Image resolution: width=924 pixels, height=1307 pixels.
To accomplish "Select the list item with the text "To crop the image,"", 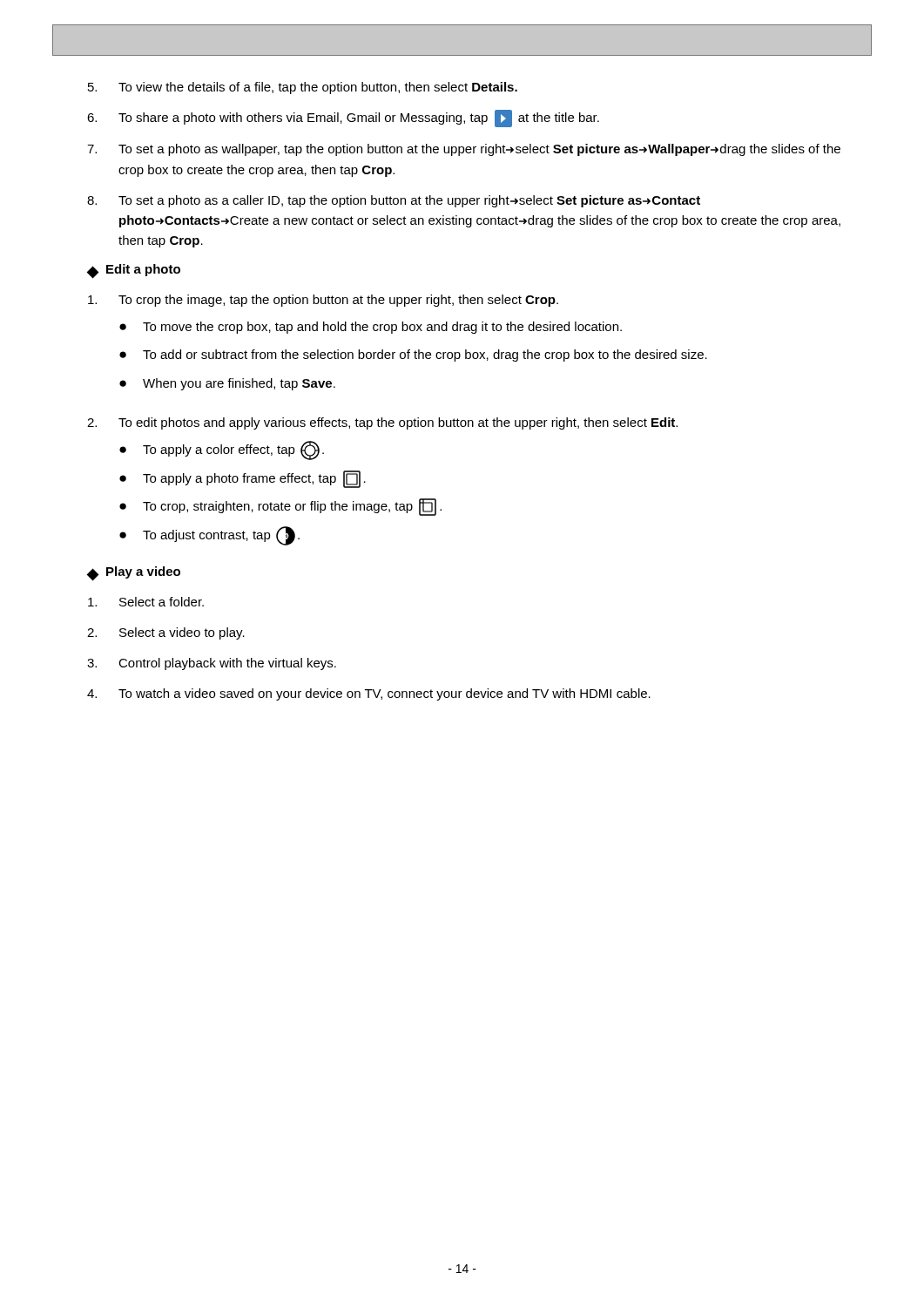I will [471, 345].
